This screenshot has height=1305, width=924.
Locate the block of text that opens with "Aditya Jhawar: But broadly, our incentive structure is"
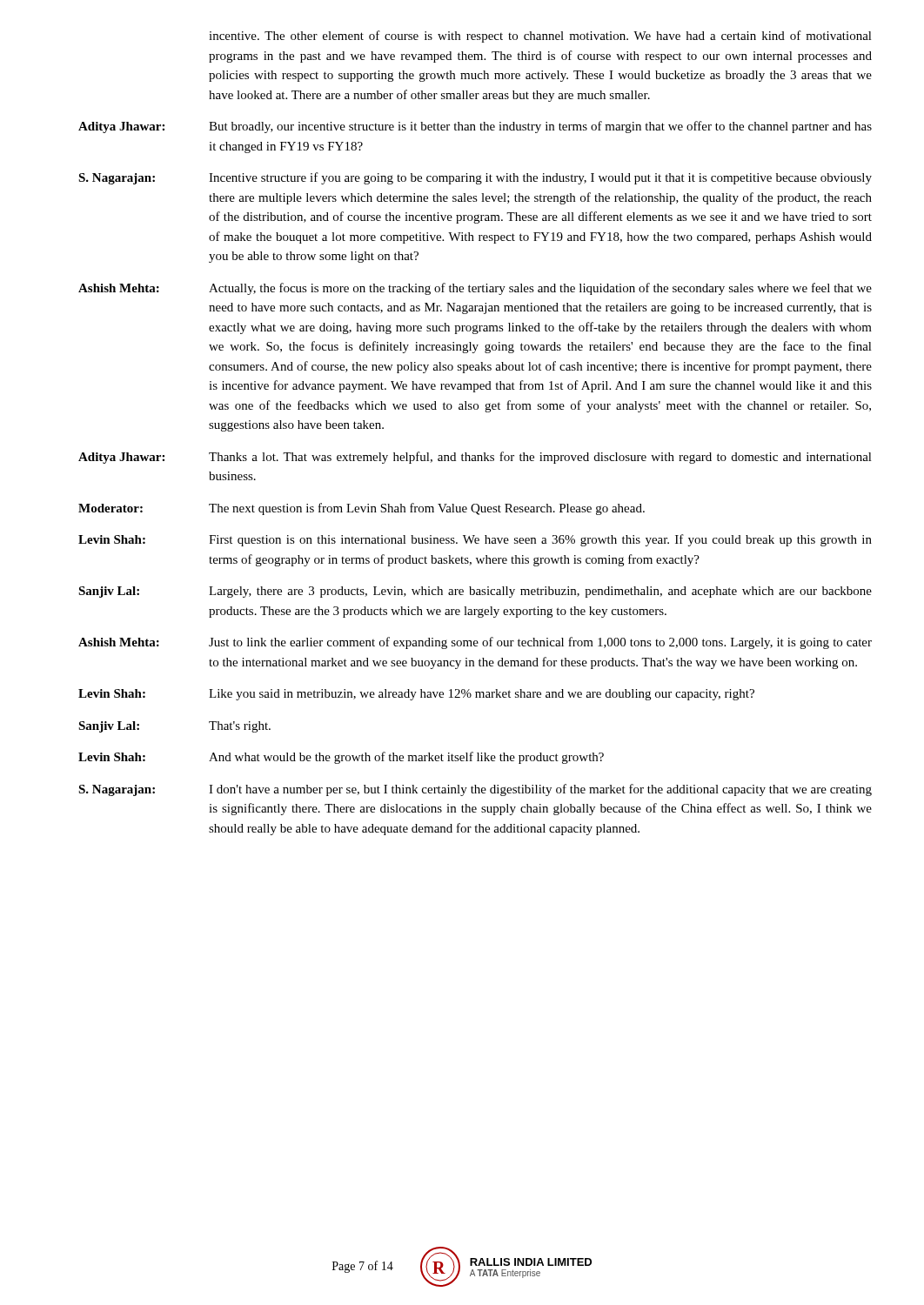(475, 136)
